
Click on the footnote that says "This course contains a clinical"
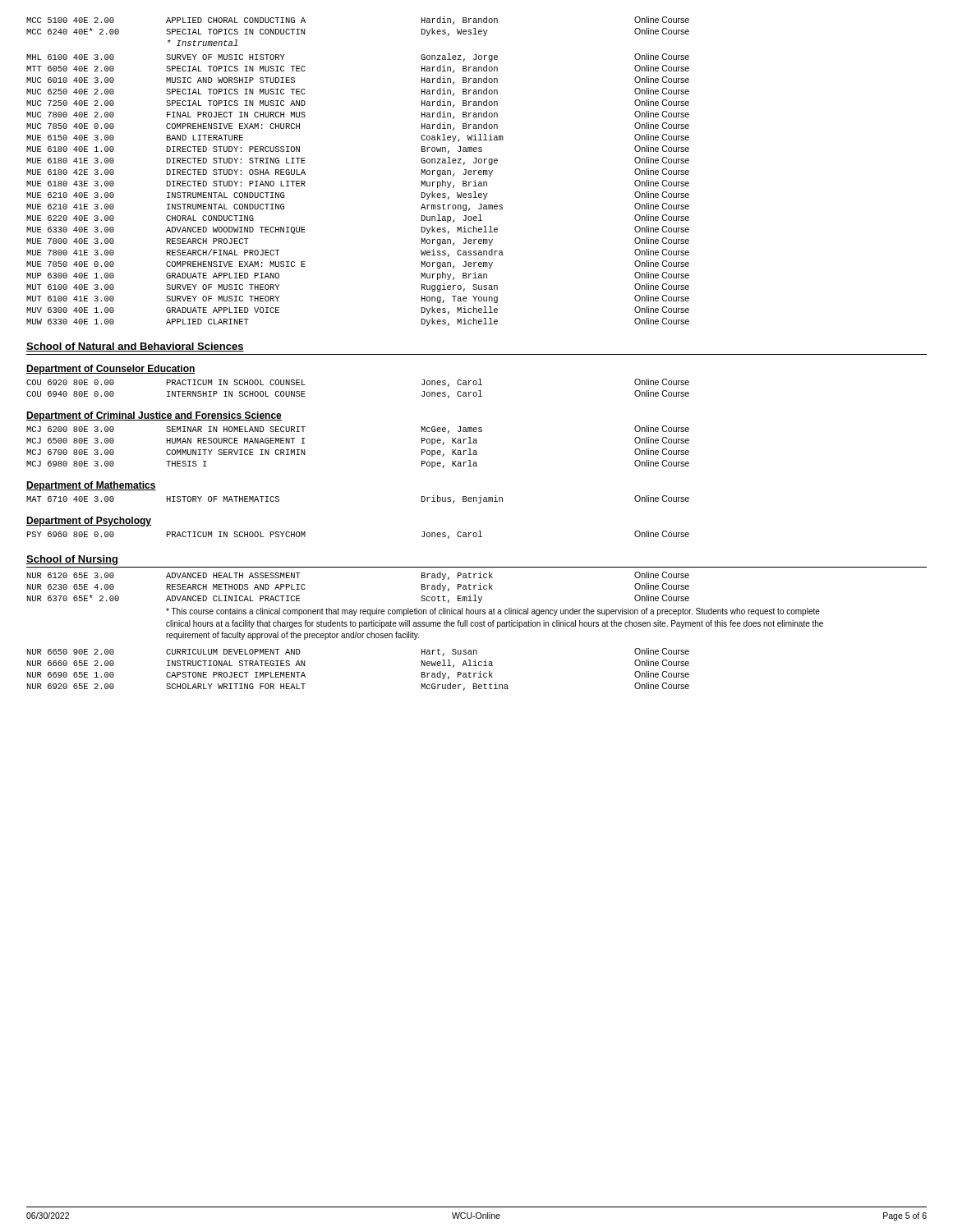(495, 623)
